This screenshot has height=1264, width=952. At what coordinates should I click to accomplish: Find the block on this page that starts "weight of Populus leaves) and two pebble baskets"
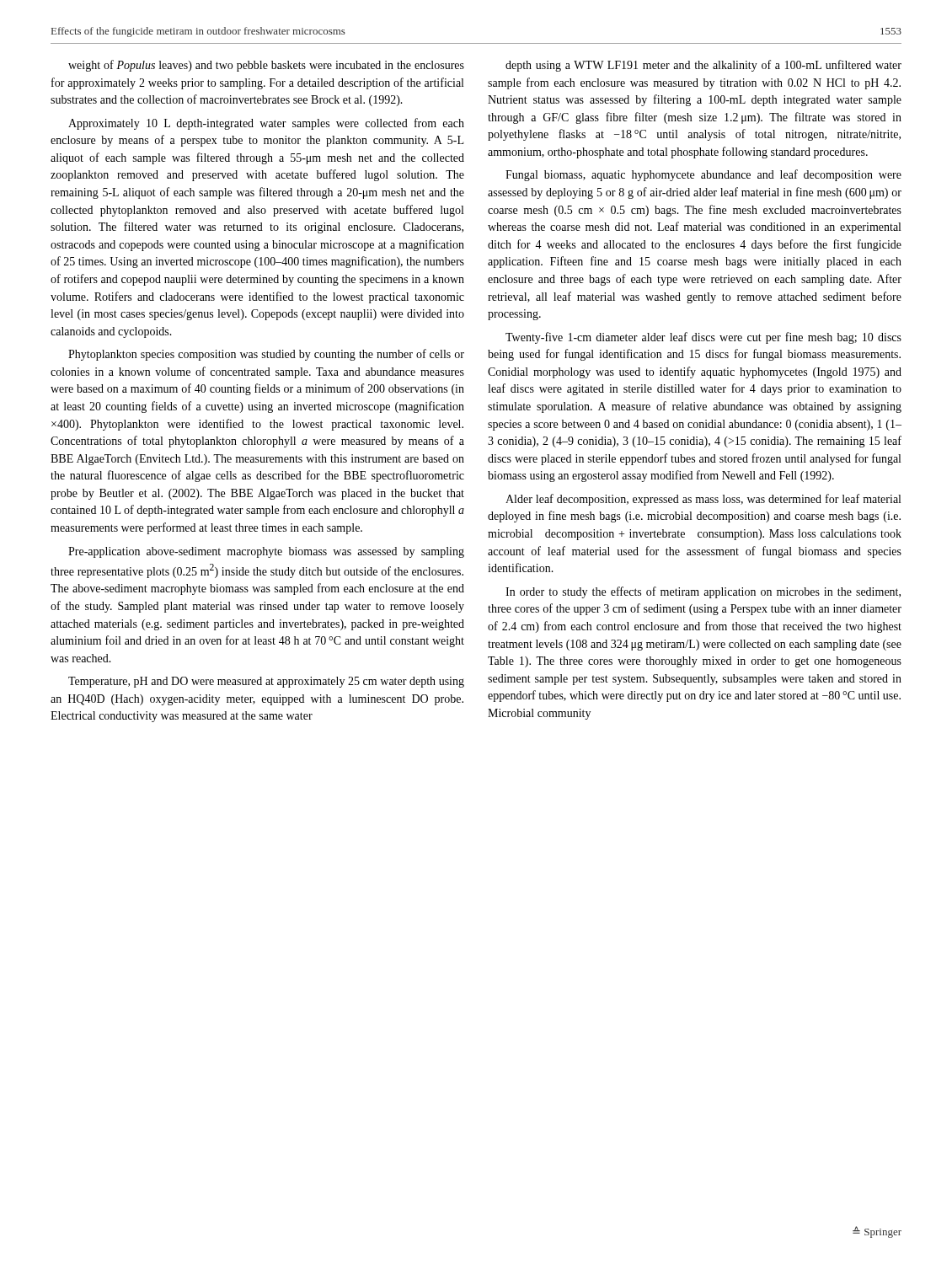[257, 83]
